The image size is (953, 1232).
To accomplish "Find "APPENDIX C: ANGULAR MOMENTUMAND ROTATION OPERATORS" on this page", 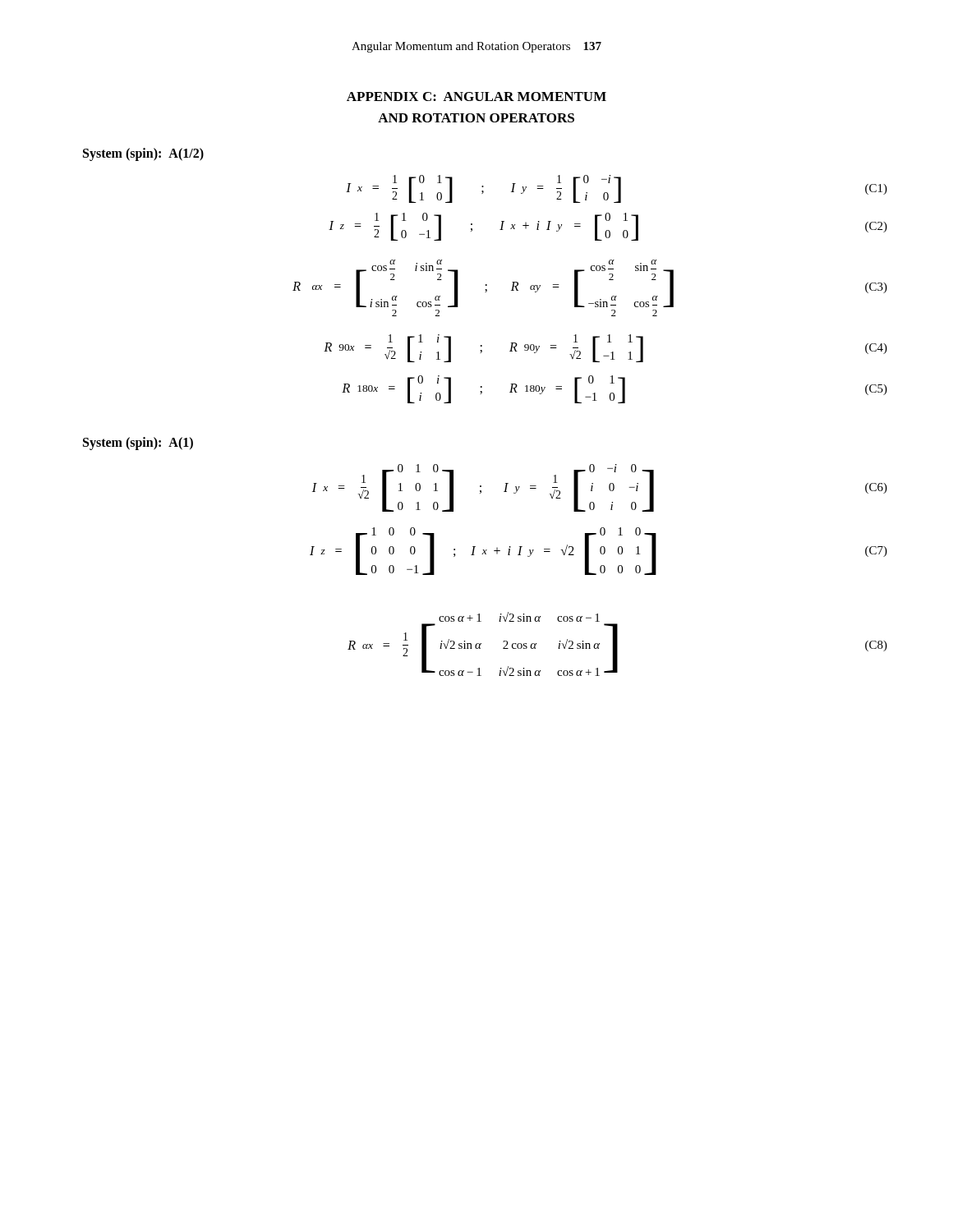I will tap(476, 107).
